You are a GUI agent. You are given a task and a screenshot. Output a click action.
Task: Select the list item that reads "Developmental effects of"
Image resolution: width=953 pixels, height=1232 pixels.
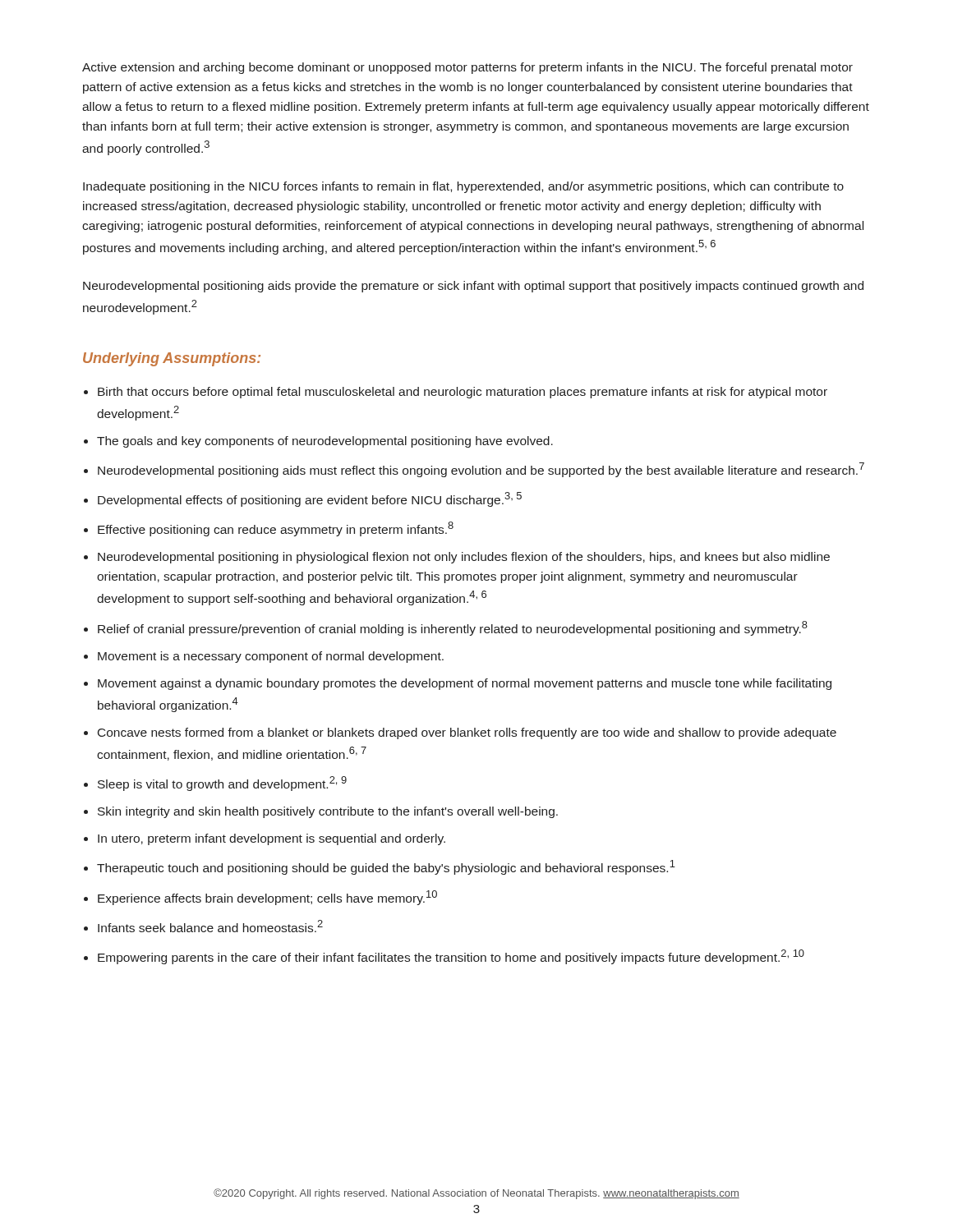point(310,498)
